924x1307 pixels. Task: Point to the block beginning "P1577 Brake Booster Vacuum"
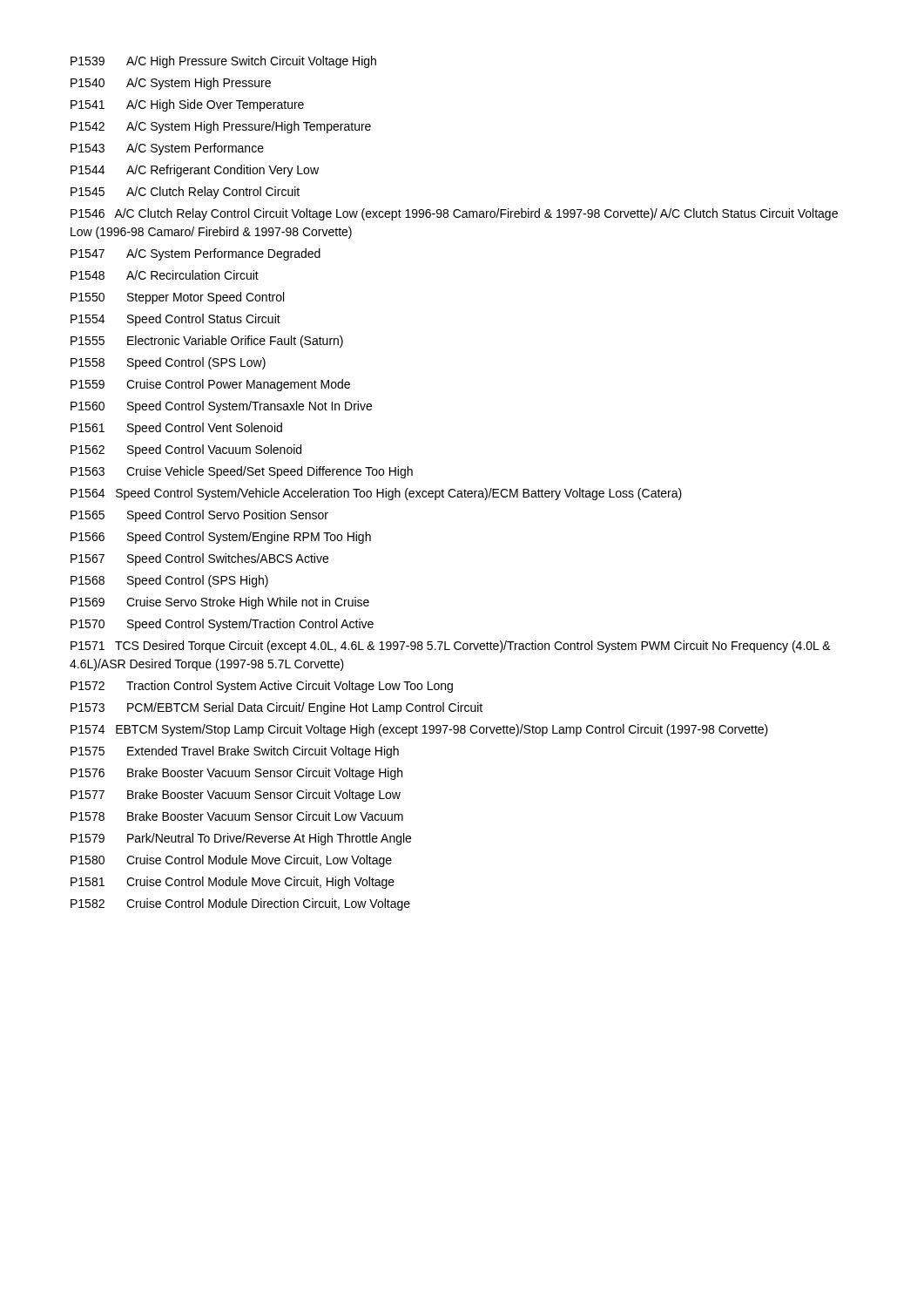click(236, 796)
